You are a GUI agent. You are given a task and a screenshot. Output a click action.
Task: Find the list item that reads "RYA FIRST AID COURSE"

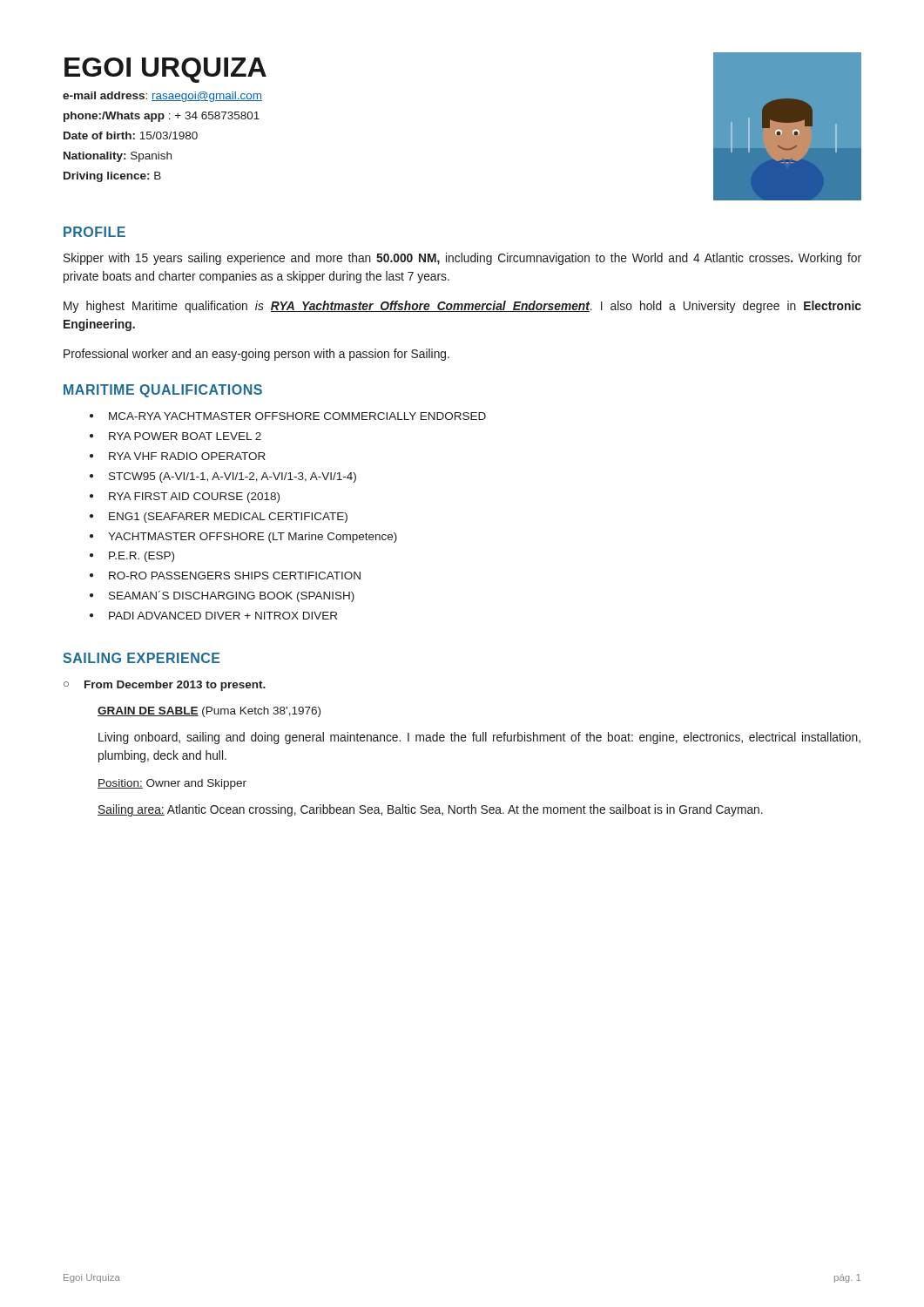pyautogui.click(x=194, y=496)
